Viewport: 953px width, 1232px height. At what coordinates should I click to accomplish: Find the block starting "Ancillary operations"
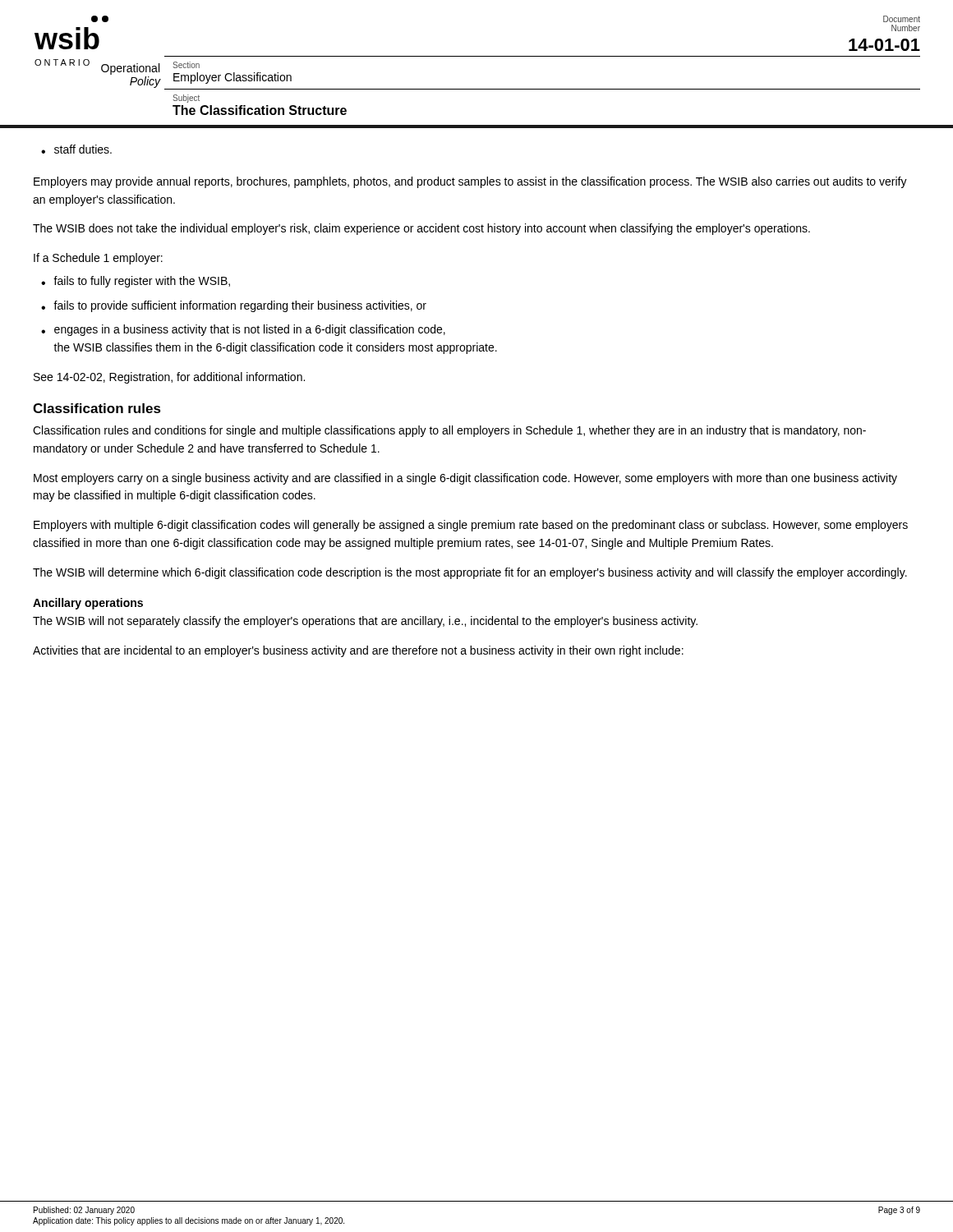pos(88,603)
